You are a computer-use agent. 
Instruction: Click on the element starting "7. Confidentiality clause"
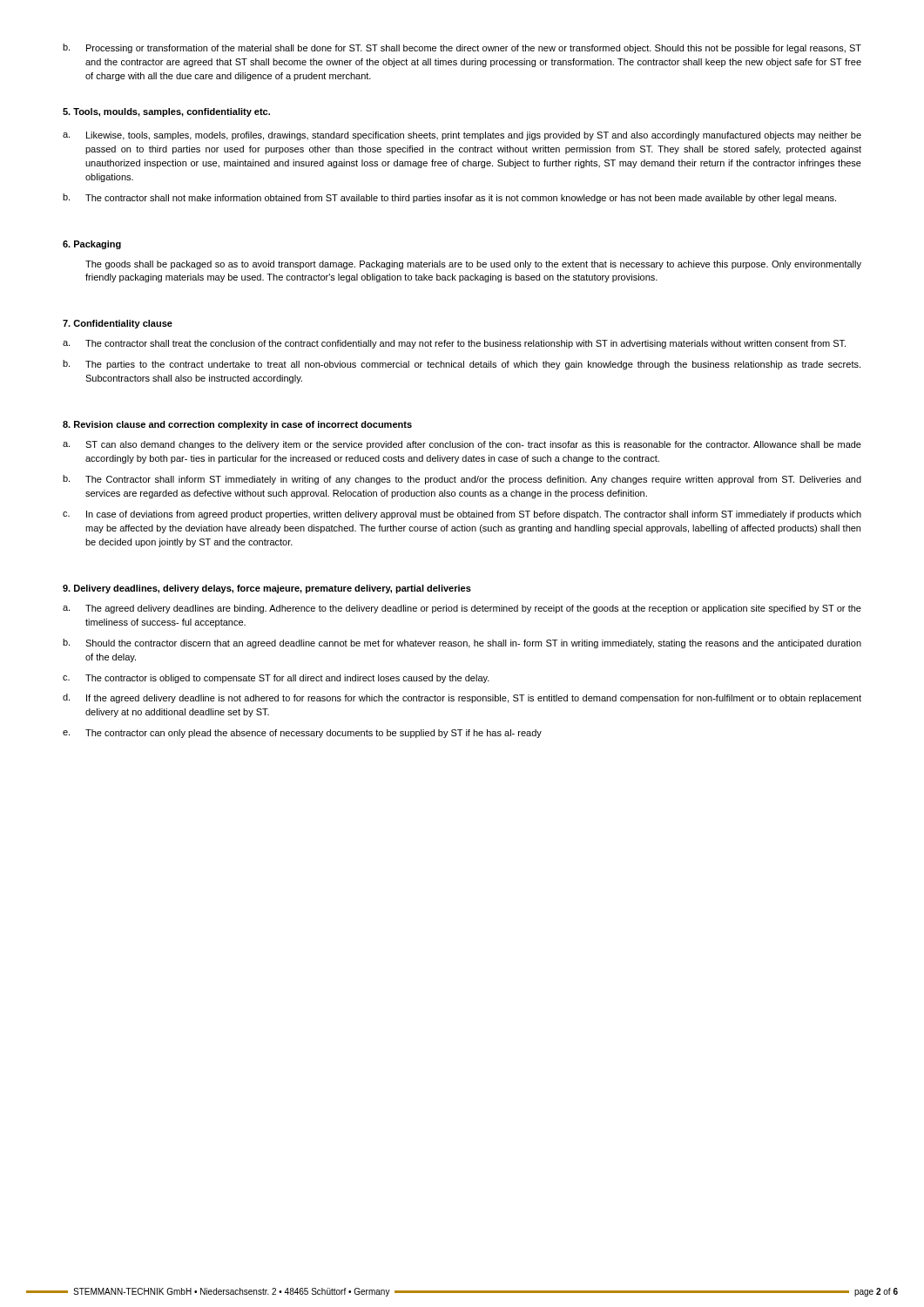(118, 324)
